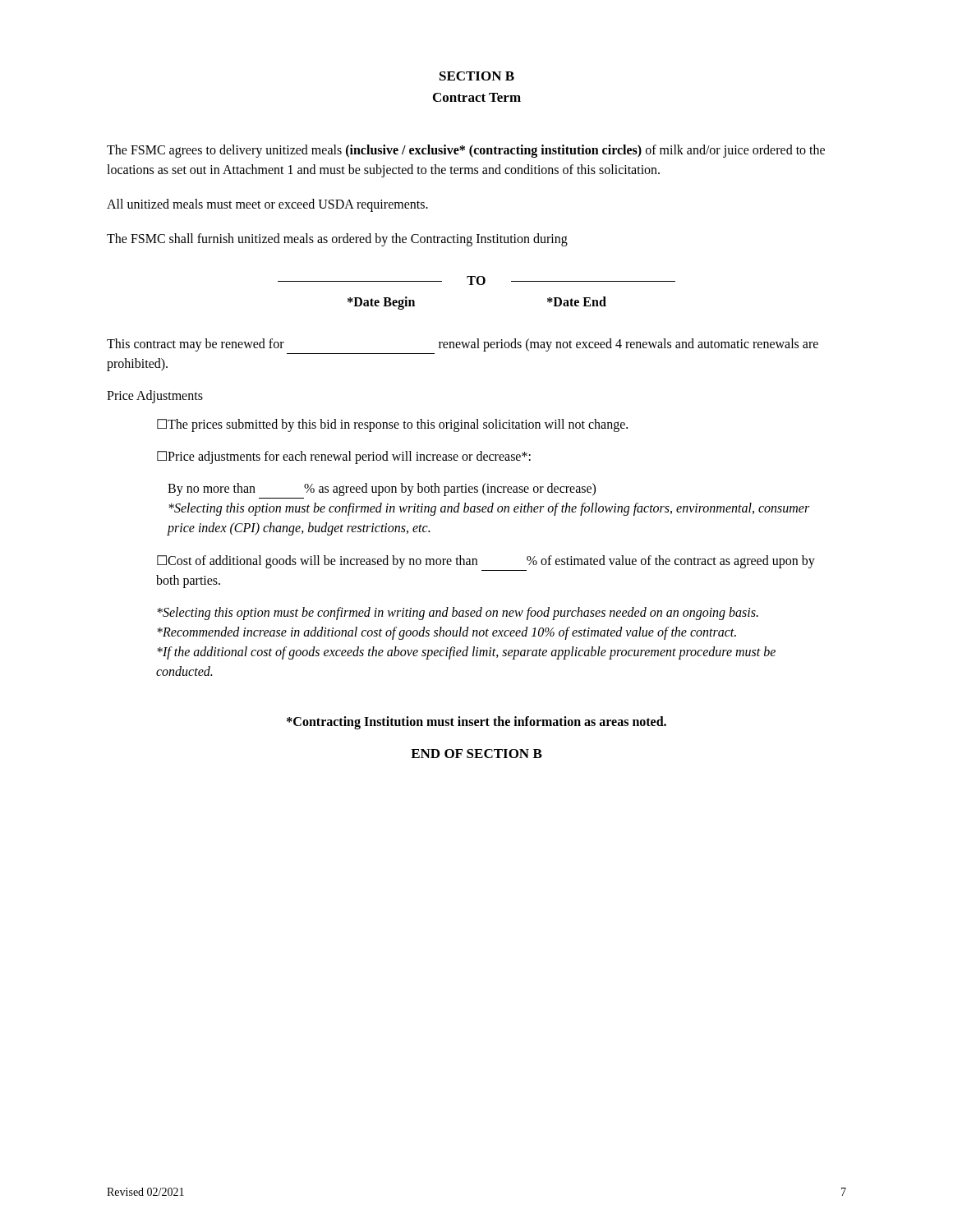Locate the region starting "The FSMC shall furnish unitized meals as ordered"
The height and width of the screenshot is (1232, 953).
pyautogui.click(x=337, y=239)
